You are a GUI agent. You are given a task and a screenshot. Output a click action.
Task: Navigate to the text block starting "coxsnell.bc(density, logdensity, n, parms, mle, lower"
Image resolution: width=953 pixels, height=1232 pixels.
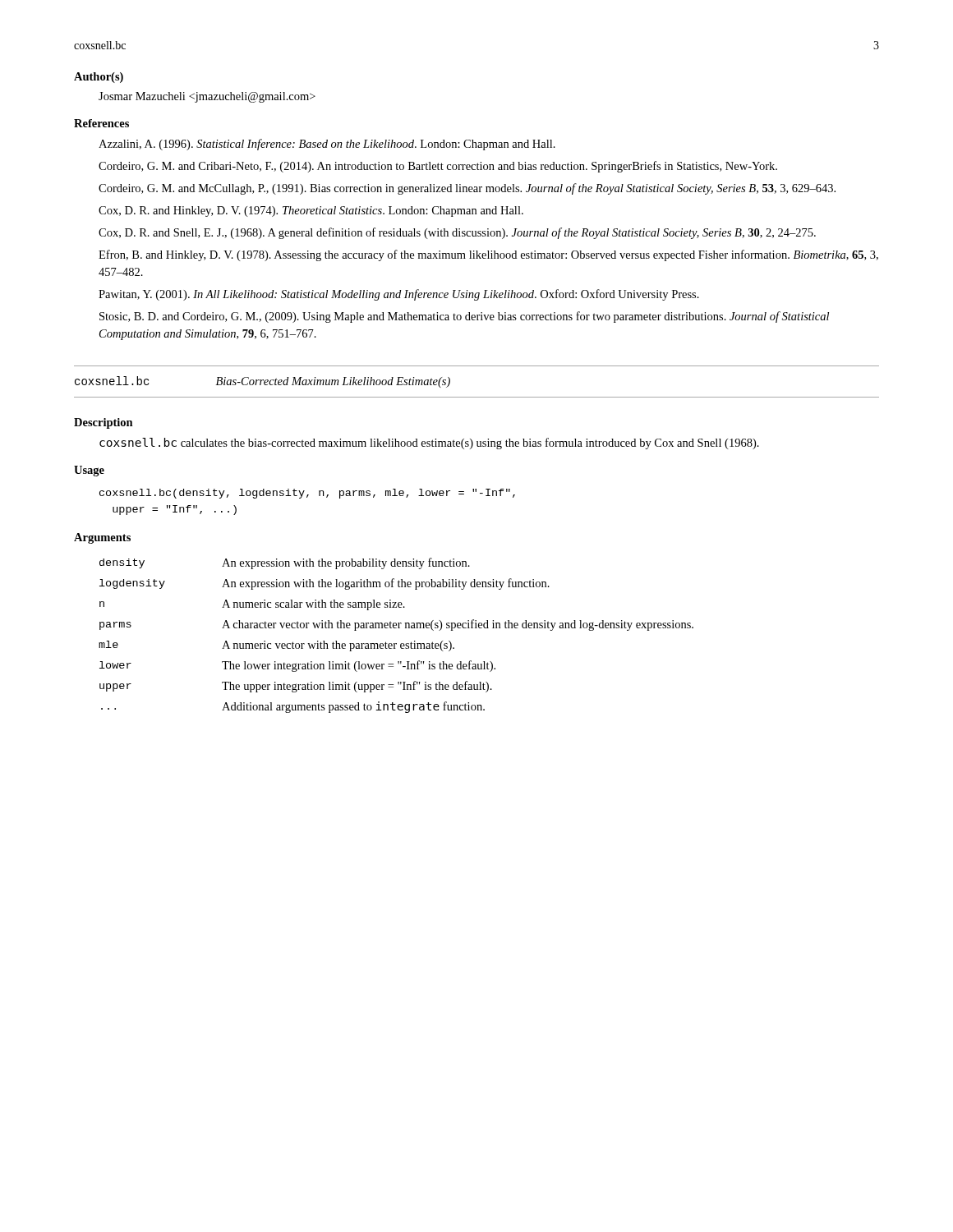point(489,502)
